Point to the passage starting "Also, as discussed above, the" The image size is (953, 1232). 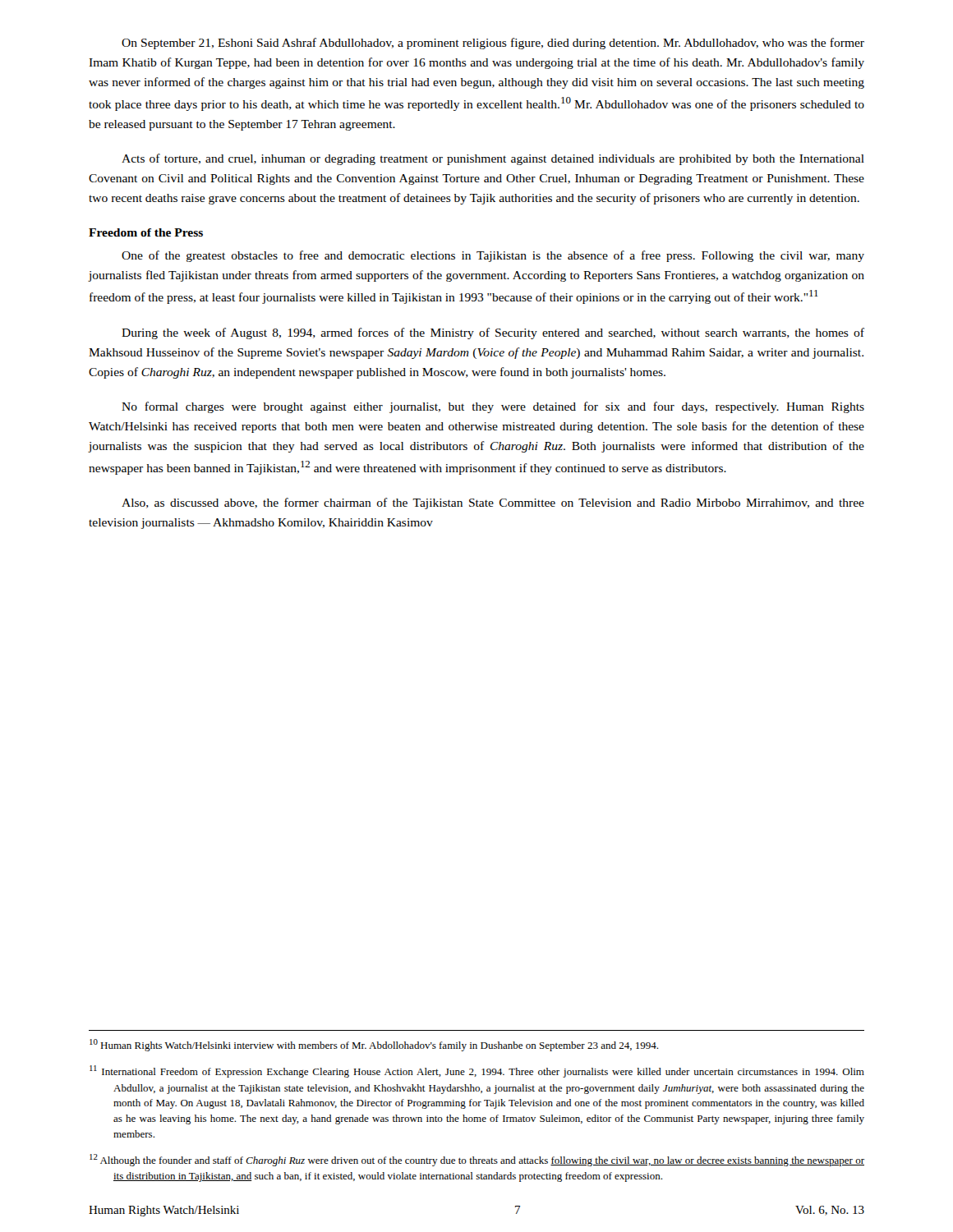point(476,512)
